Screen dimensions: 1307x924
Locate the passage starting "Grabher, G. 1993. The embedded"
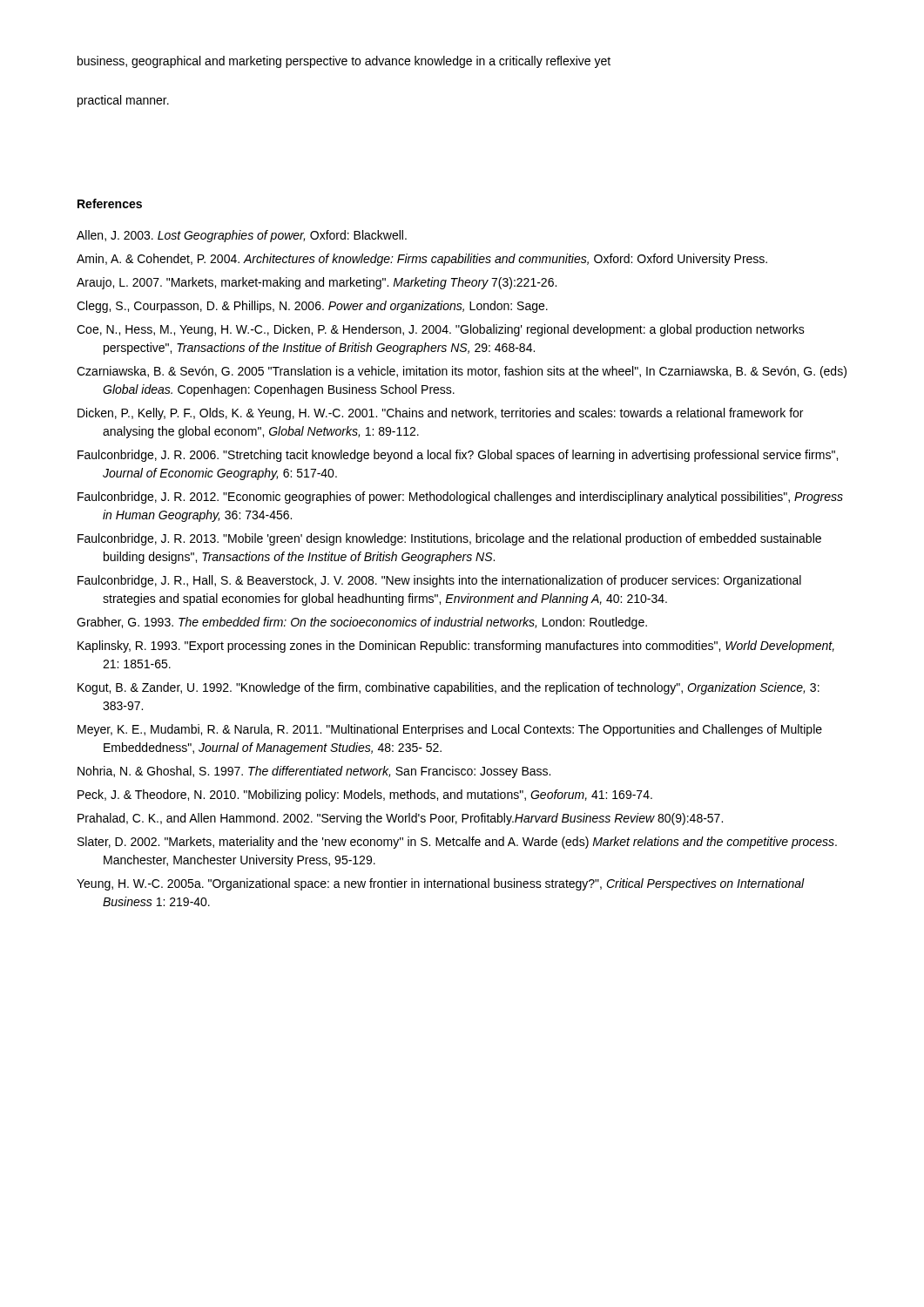coord(362,622)
